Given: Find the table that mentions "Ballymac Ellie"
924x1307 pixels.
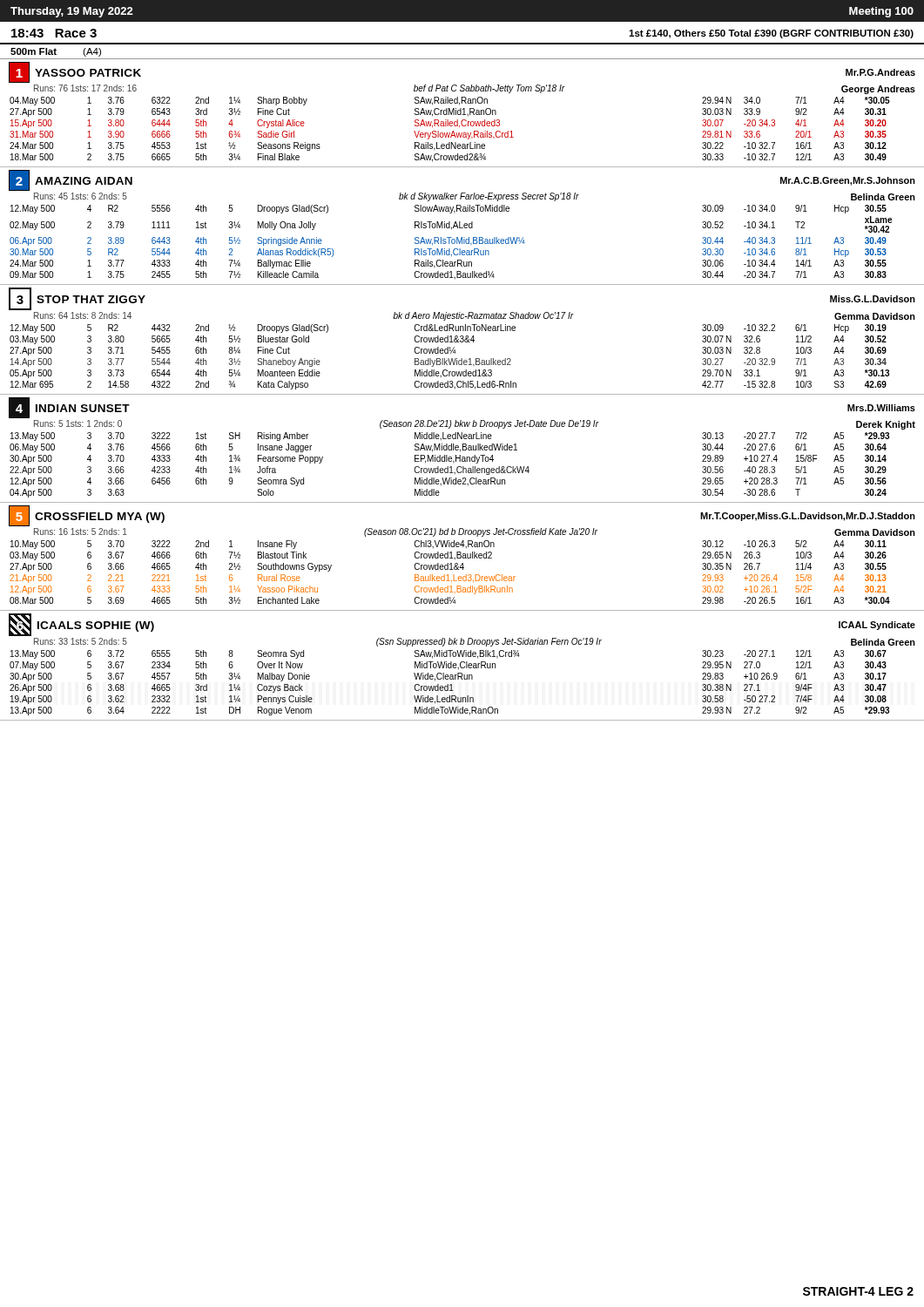Looking at the screenshot, I should [462, 226].
